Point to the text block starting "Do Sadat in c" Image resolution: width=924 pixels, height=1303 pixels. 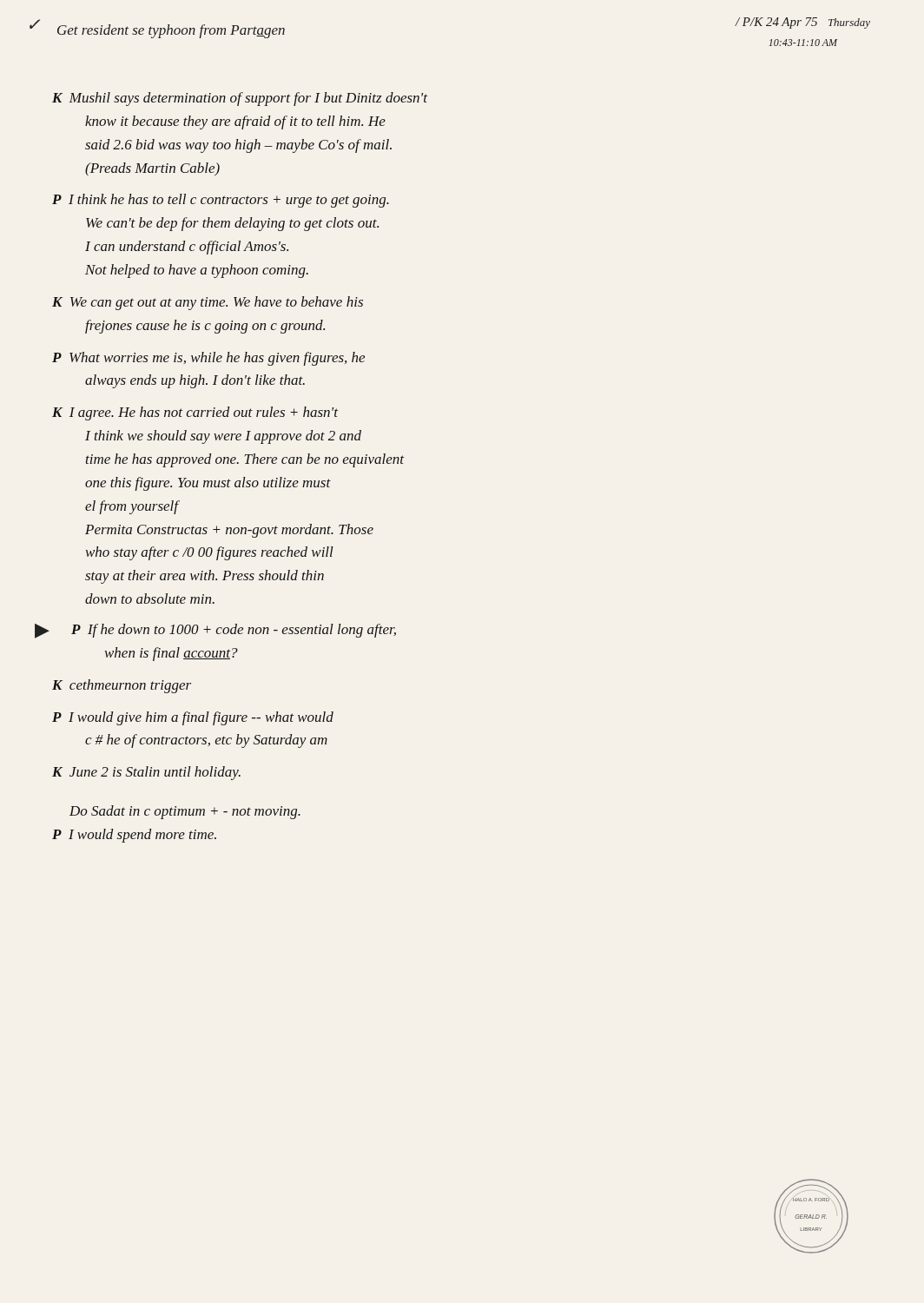coord(177,823)
